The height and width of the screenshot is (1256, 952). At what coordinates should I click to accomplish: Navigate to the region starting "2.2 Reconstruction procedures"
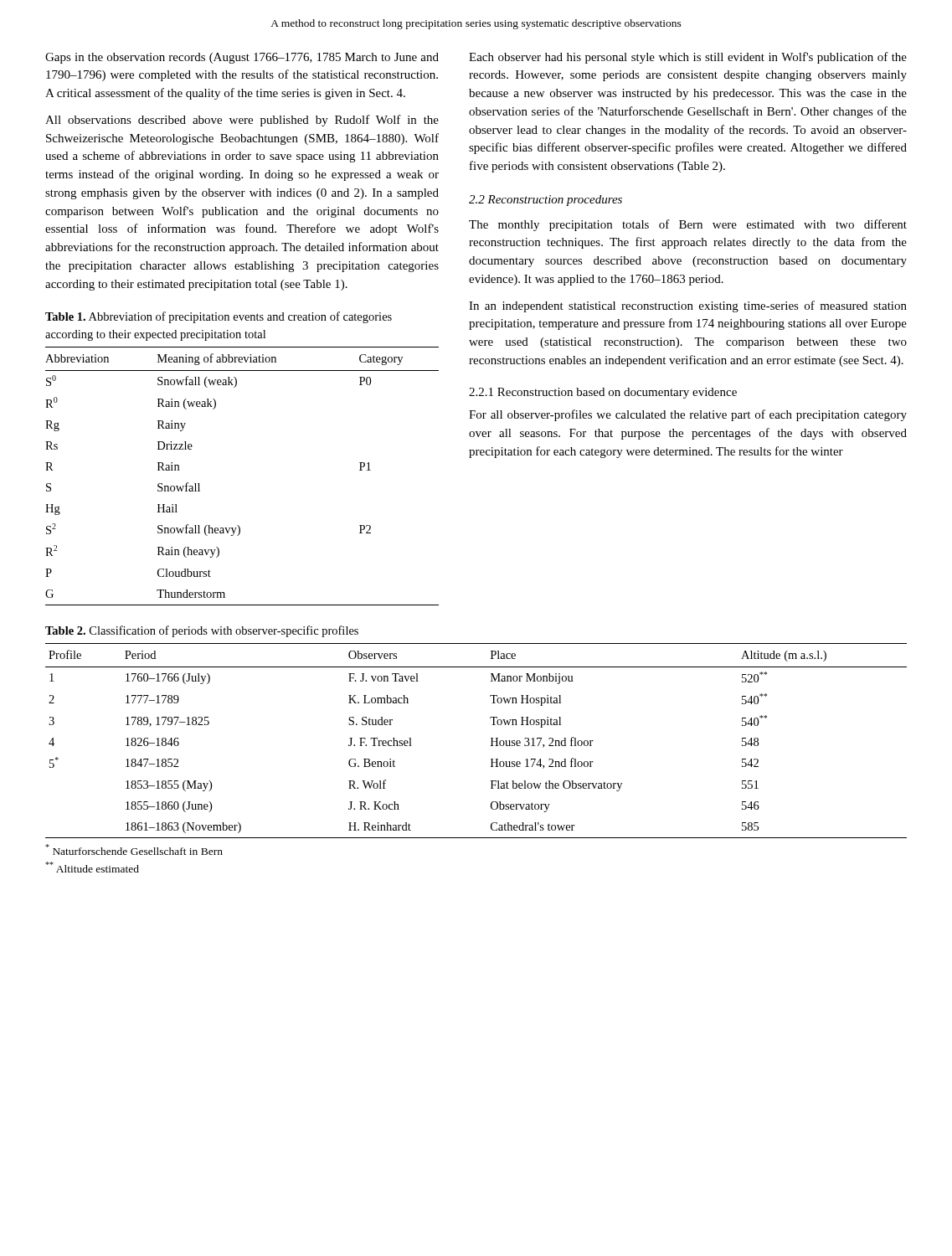pyautogui.click(x=546, y=199)
